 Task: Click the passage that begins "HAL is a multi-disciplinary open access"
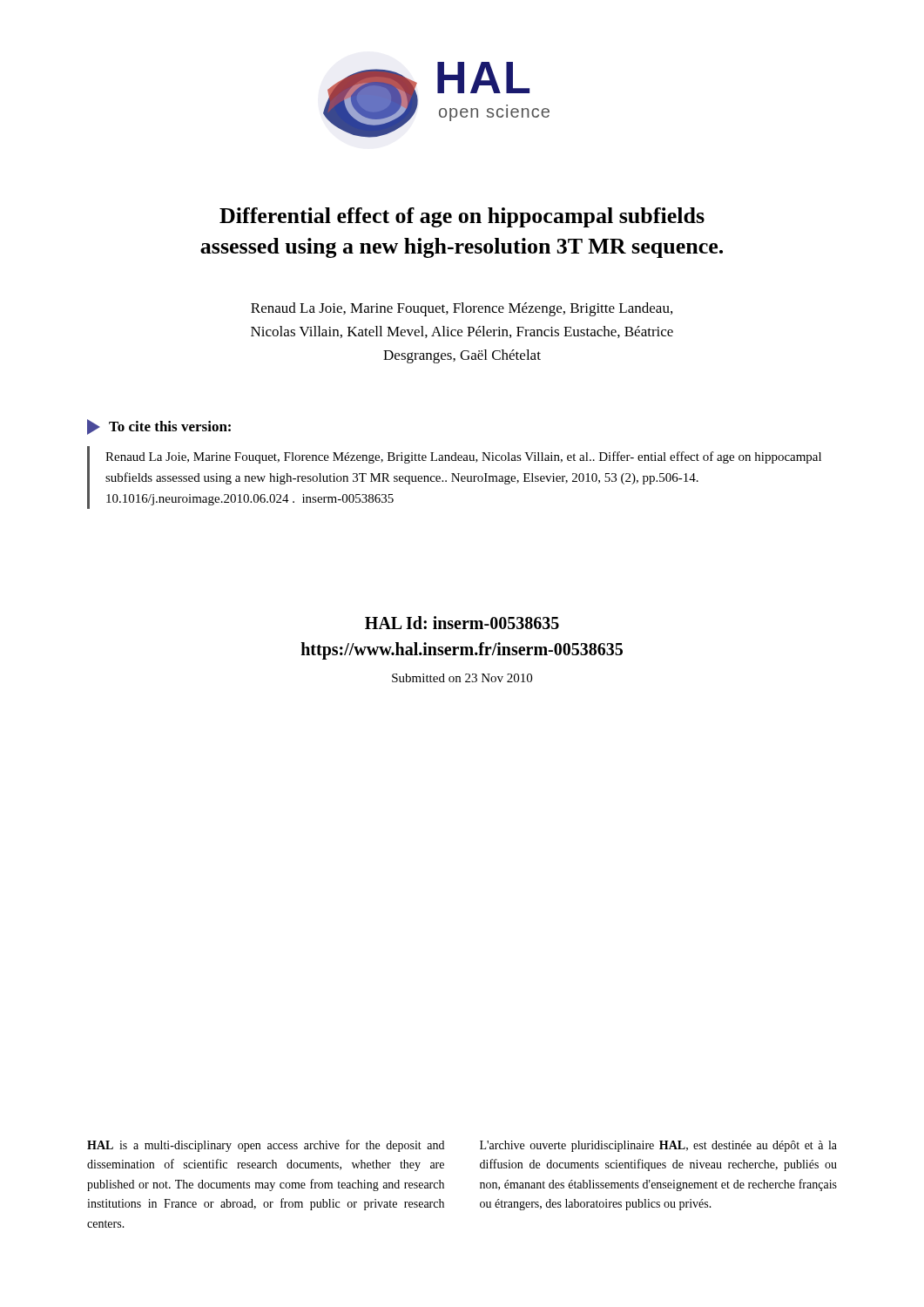(266, 1185)
